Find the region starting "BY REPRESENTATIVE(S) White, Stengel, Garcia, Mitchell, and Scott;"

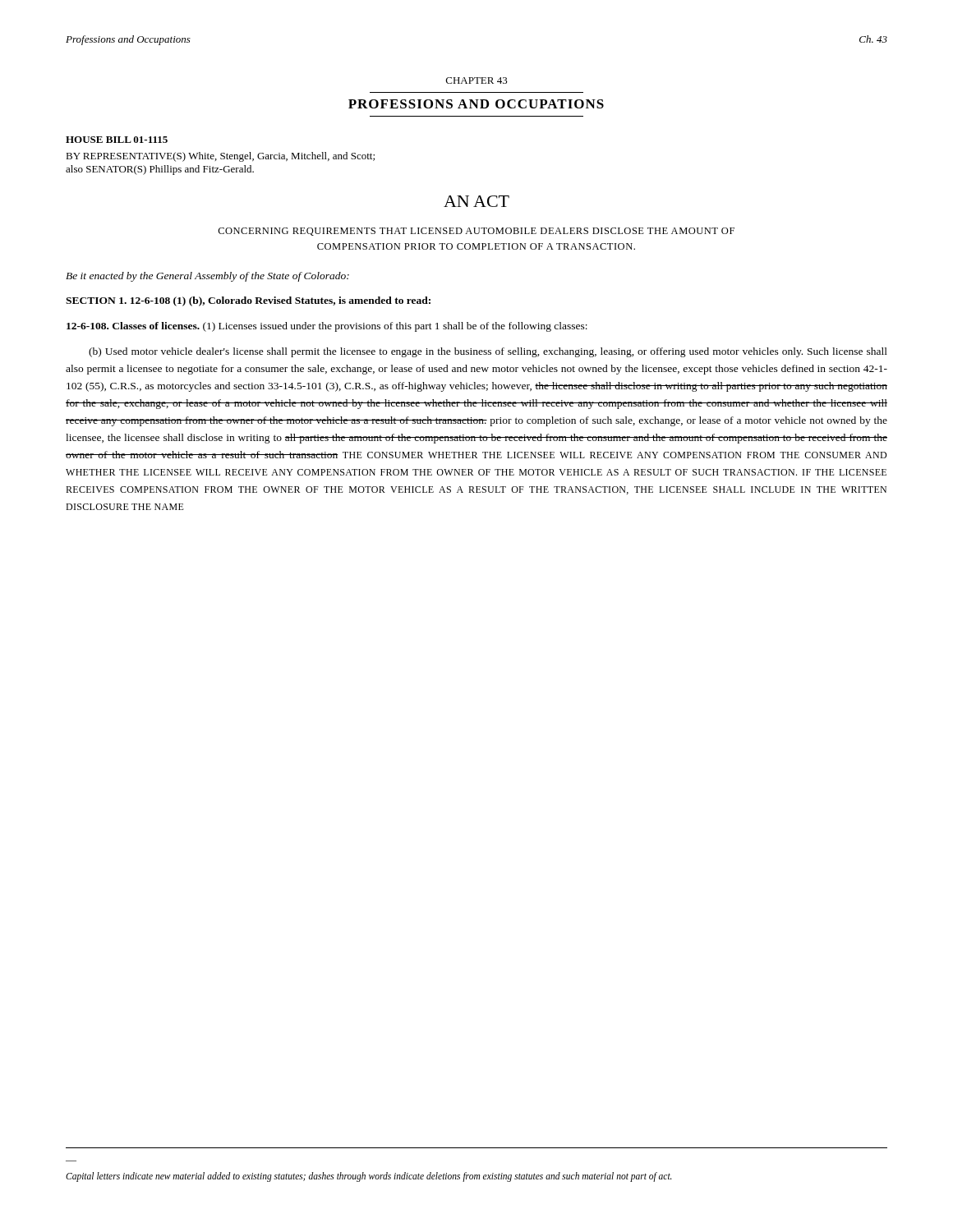point(221,162)
